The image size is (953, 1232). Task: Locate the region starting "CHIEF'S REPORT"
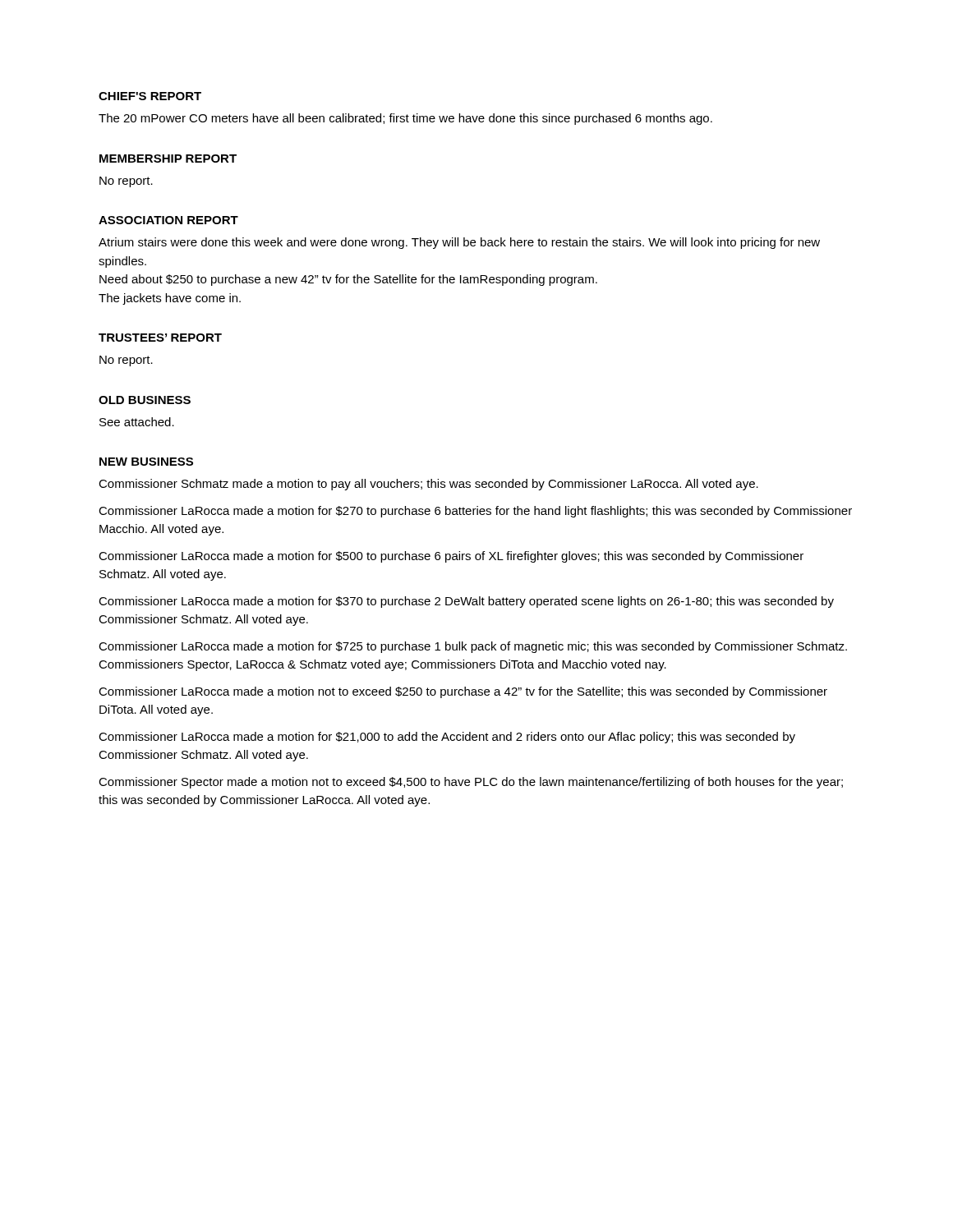click(150, 96)
